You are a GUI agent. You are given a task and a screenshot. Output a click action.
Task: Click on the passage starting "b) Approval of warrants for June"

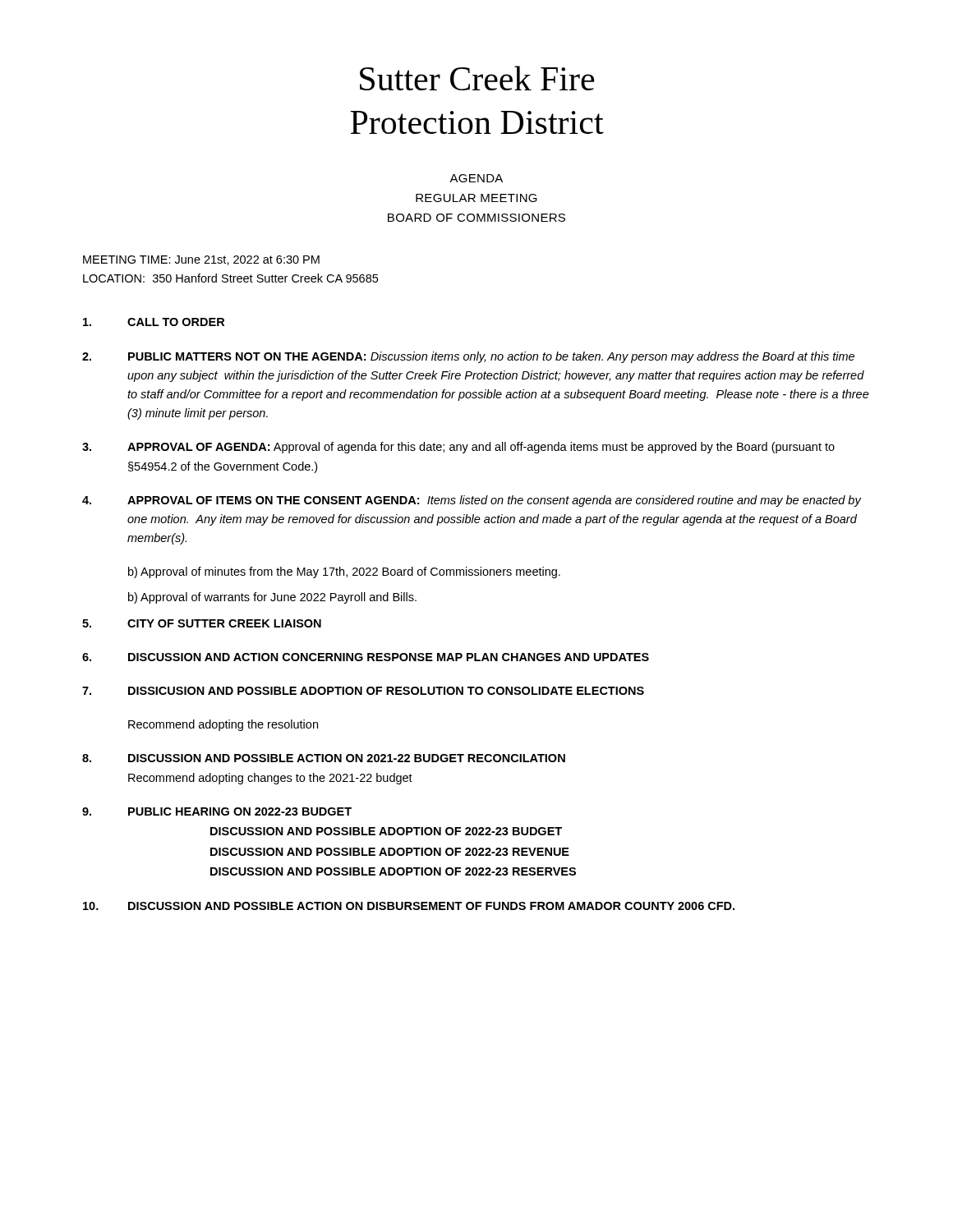point(272,597)
